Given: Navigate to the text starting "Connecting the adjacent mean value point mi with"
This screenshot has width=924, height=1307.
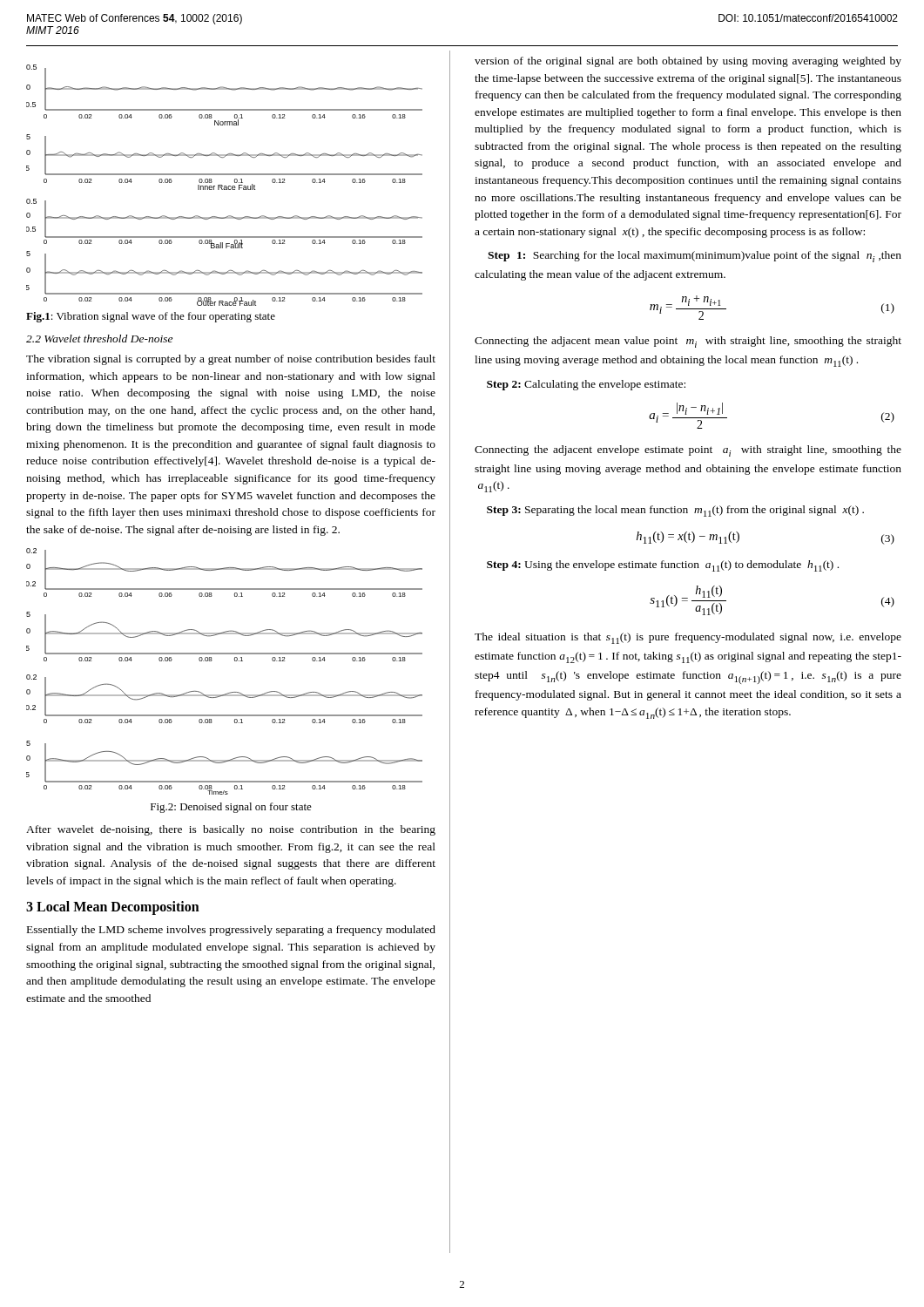Looking at the screenshot, I should click(688, 351).
